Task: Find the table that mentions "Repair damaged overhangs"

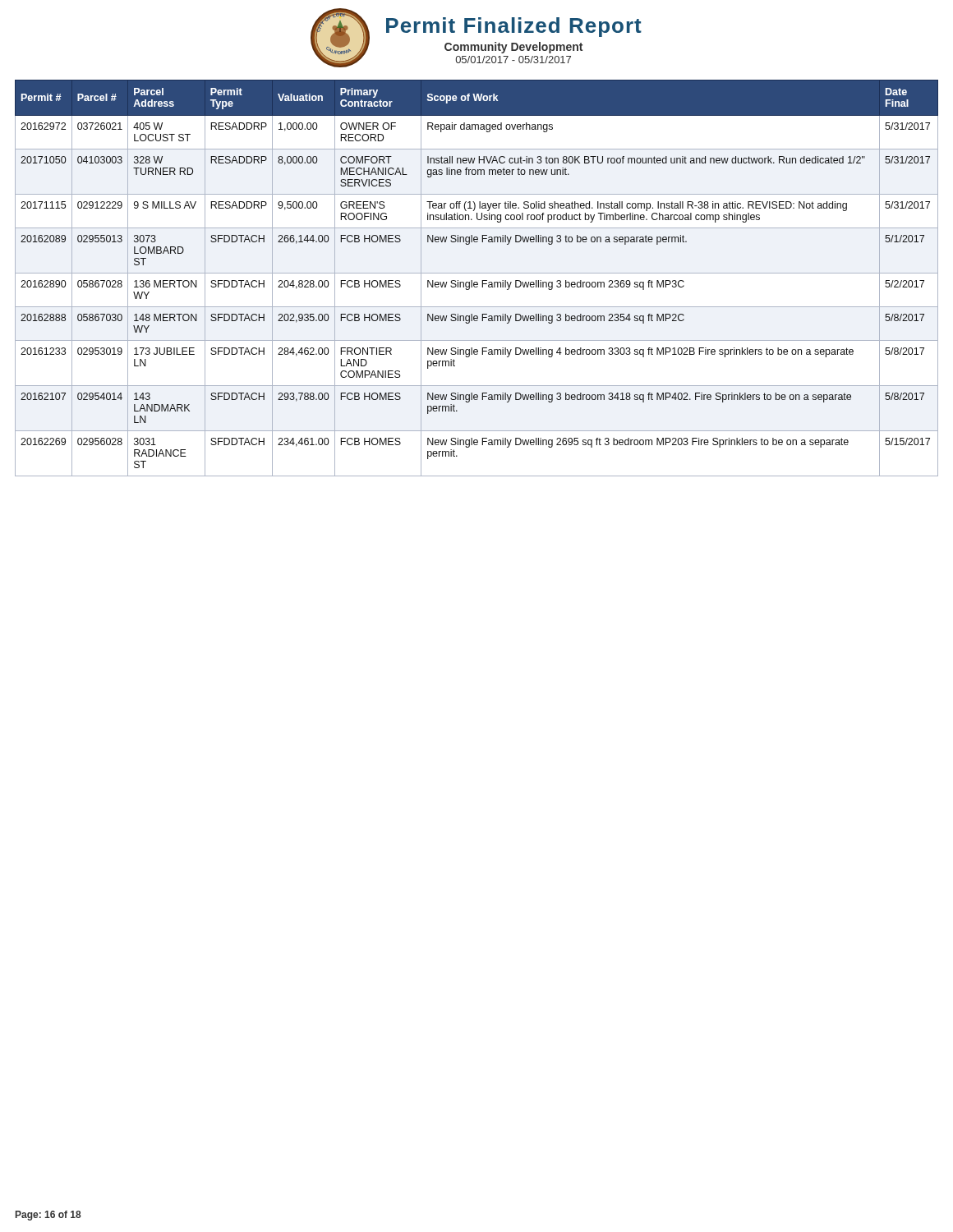Action: click(x=476, y=278)
